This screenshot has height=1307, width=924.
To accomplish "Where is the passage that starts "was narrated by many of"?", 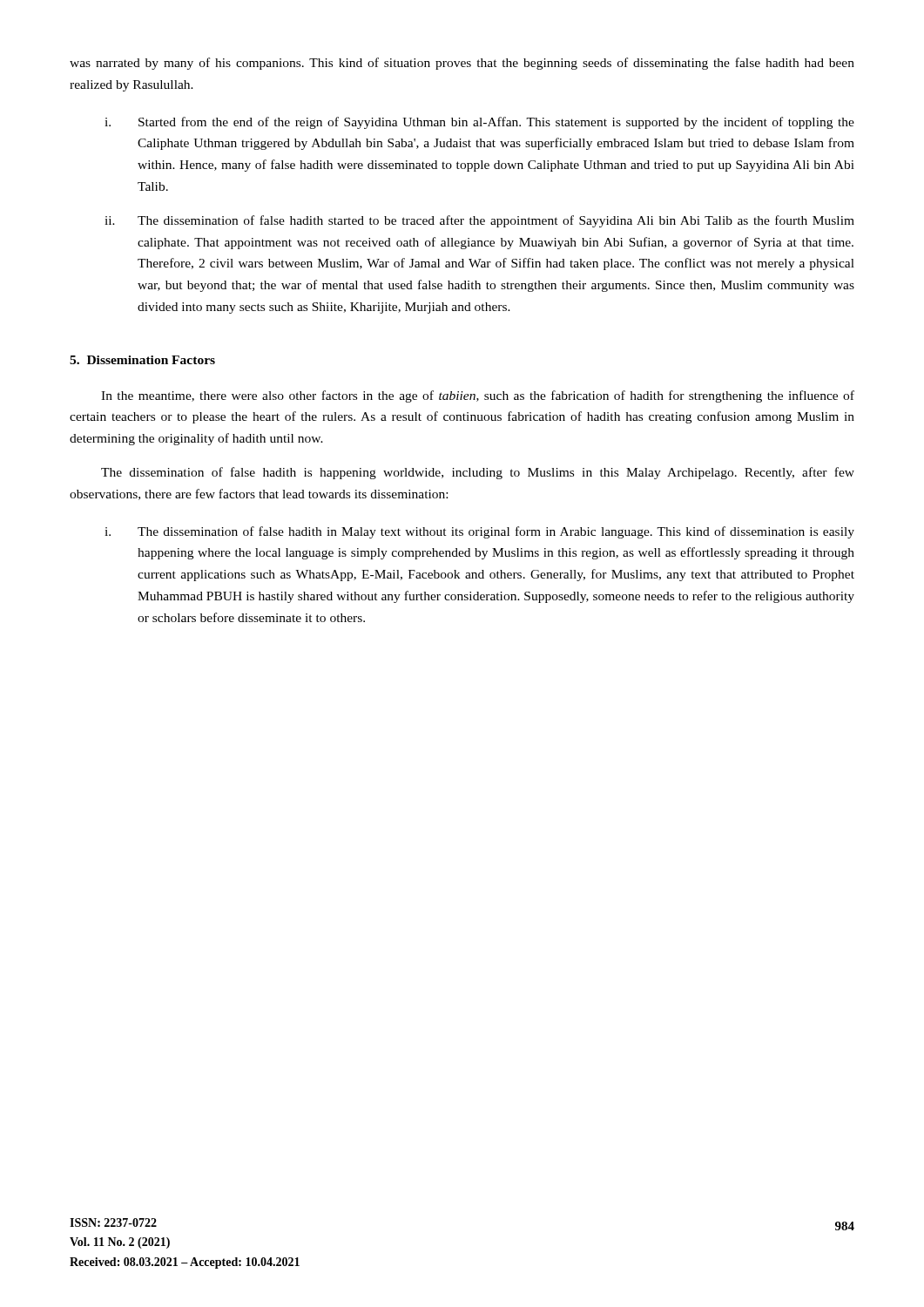I will [462, 73].
